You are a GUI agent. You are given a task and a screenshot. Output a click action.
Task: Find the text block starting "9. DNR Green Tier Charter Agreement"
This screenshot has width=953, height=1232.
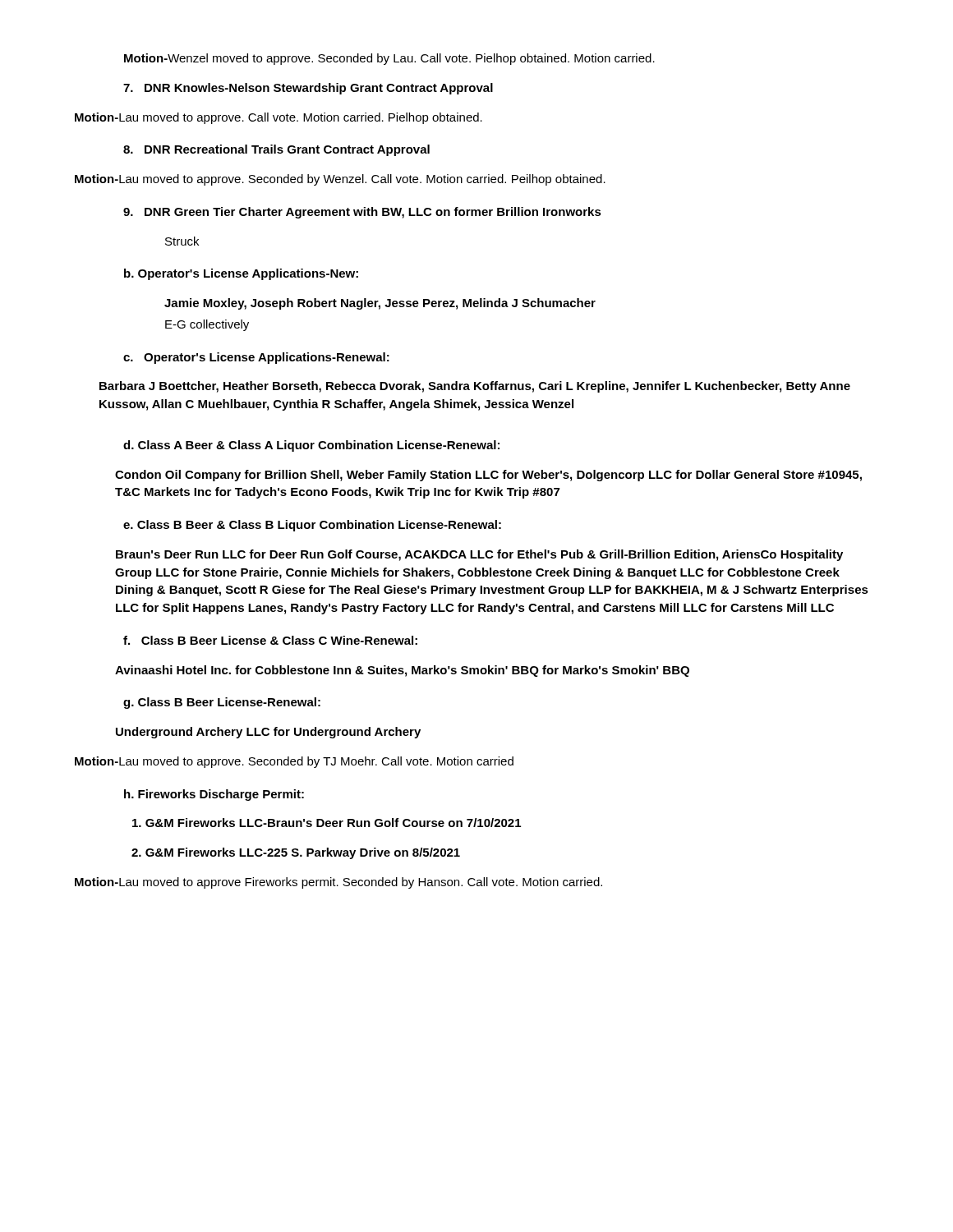point(501,212)
